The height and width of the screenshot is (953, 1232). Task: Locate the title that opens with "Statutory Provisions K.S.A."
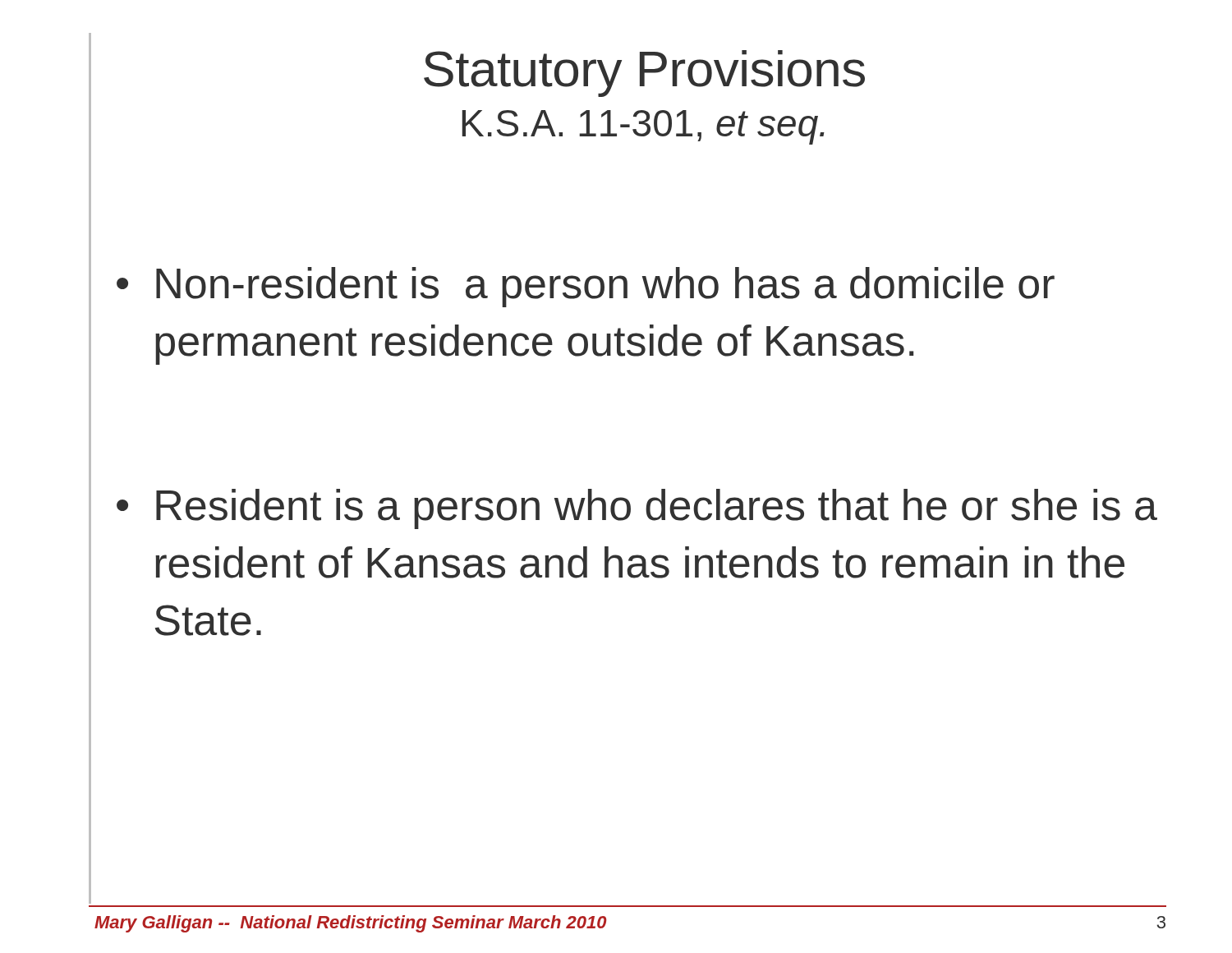(644, 93)
